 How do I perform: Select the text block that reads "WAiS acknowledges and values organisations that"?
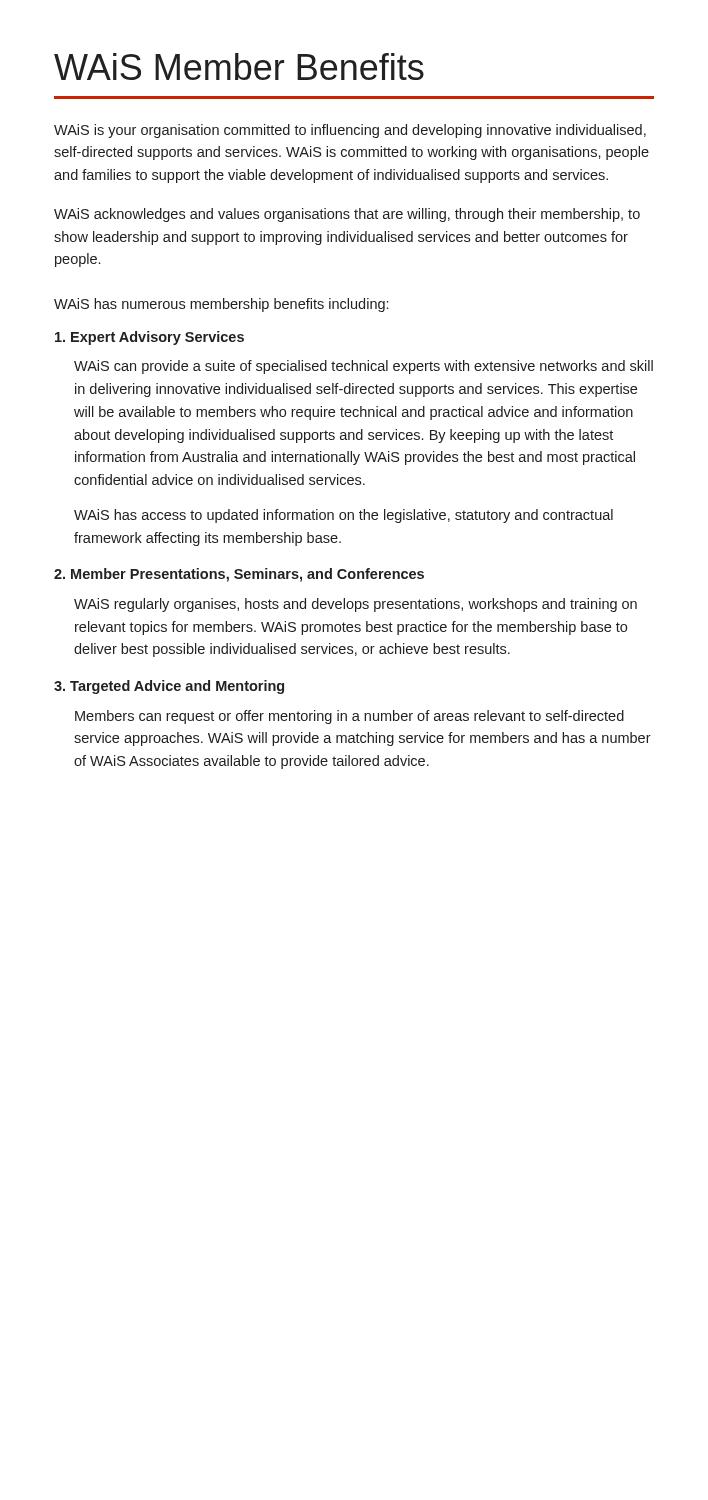coord(347,237)
